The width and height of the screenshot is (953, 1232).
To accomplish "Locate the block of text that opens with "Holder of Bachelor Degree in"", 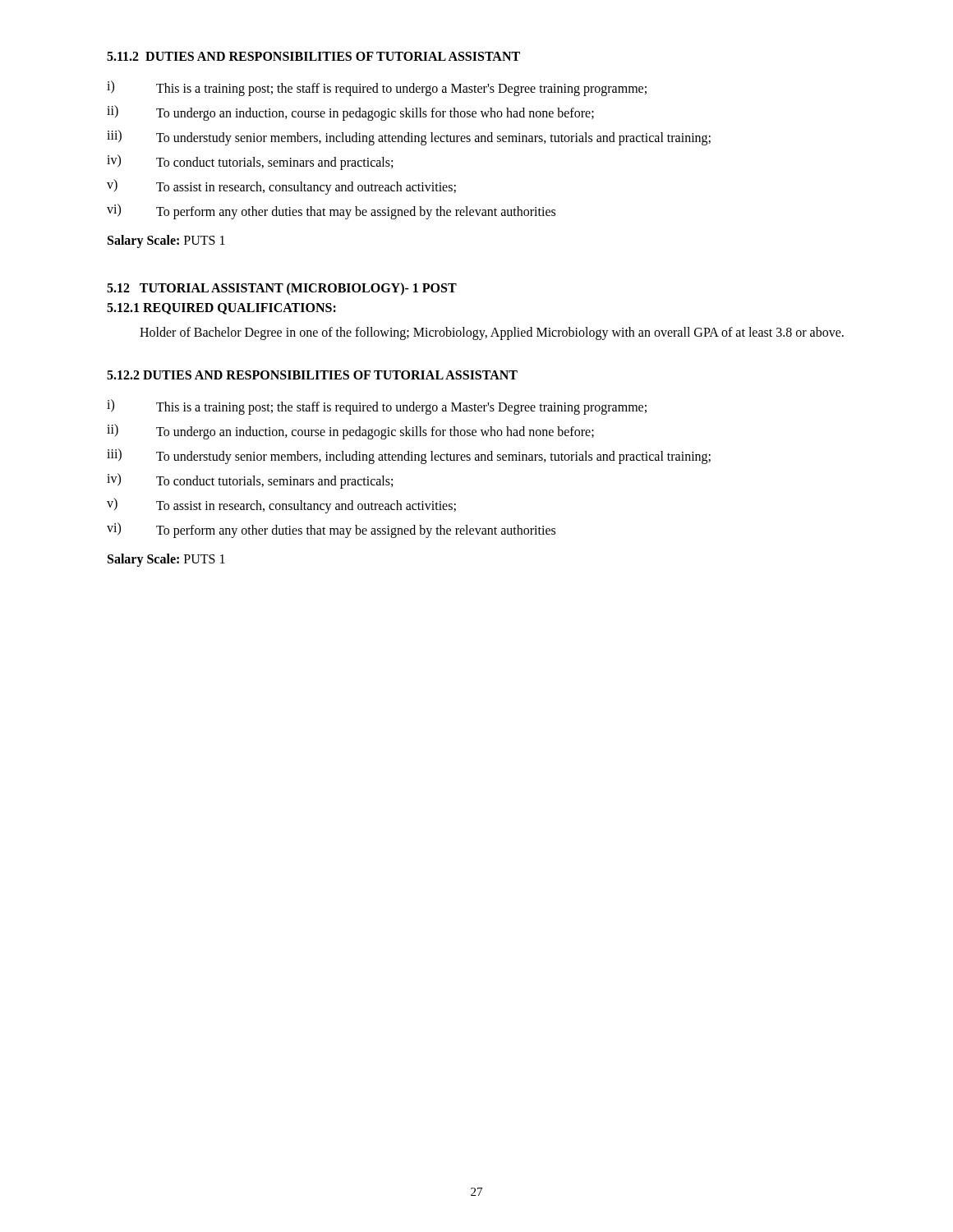I will pyautogui.click(x=492, y=332).
